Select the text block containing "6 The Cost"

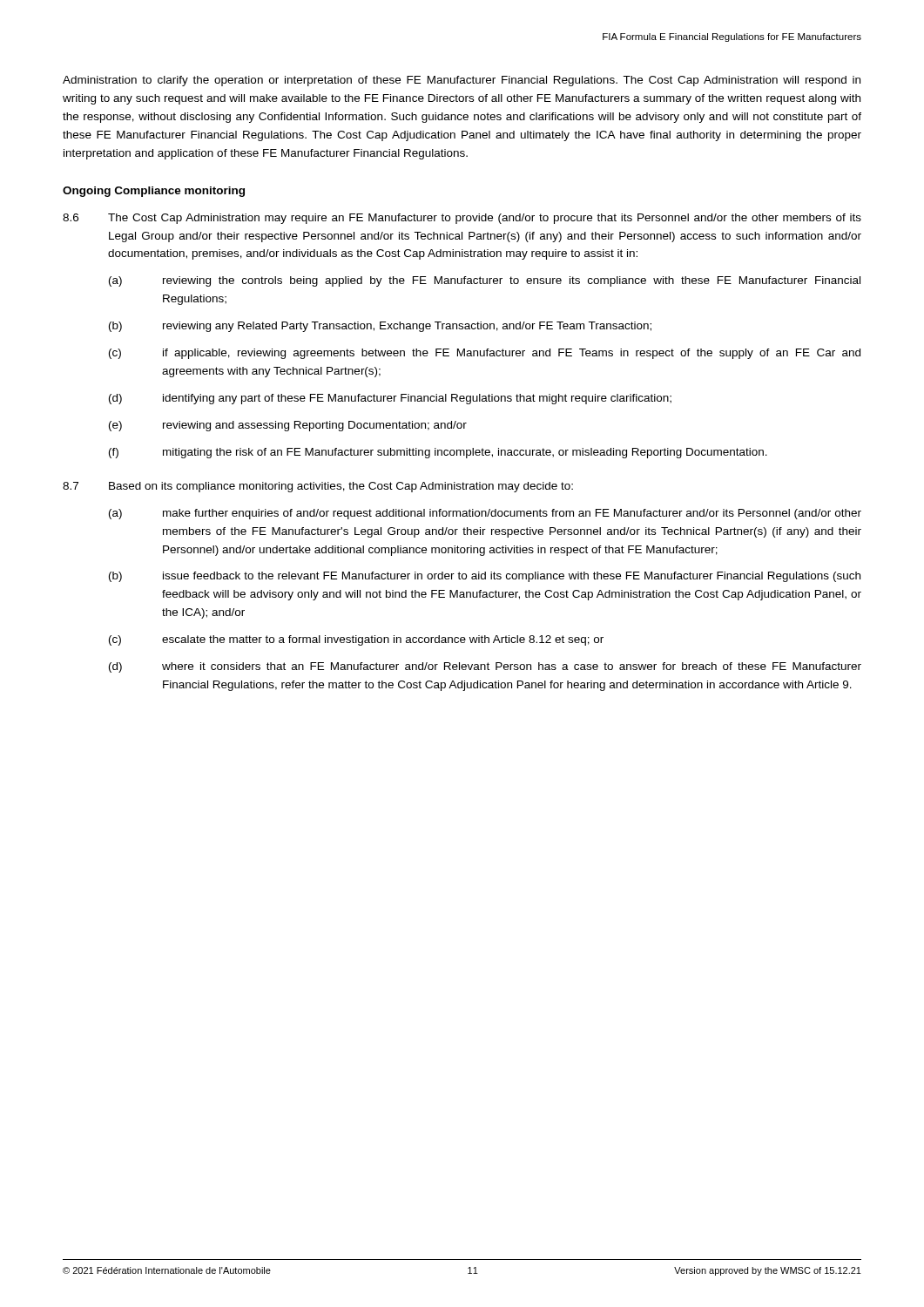pyautogui.click(x=462, y=339)
